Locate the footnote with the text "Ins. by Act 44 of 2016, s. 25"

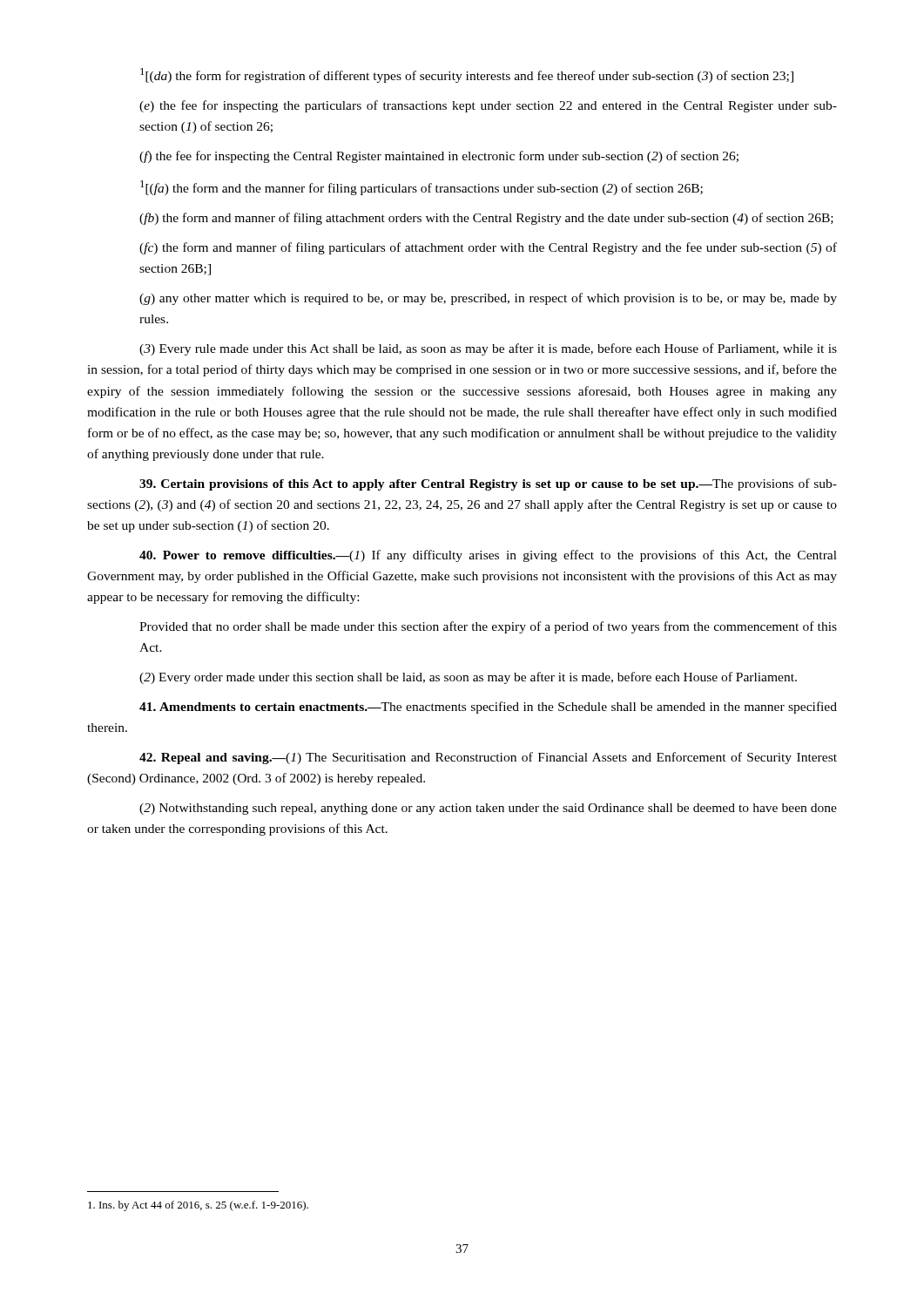[x=198, y=1204]
